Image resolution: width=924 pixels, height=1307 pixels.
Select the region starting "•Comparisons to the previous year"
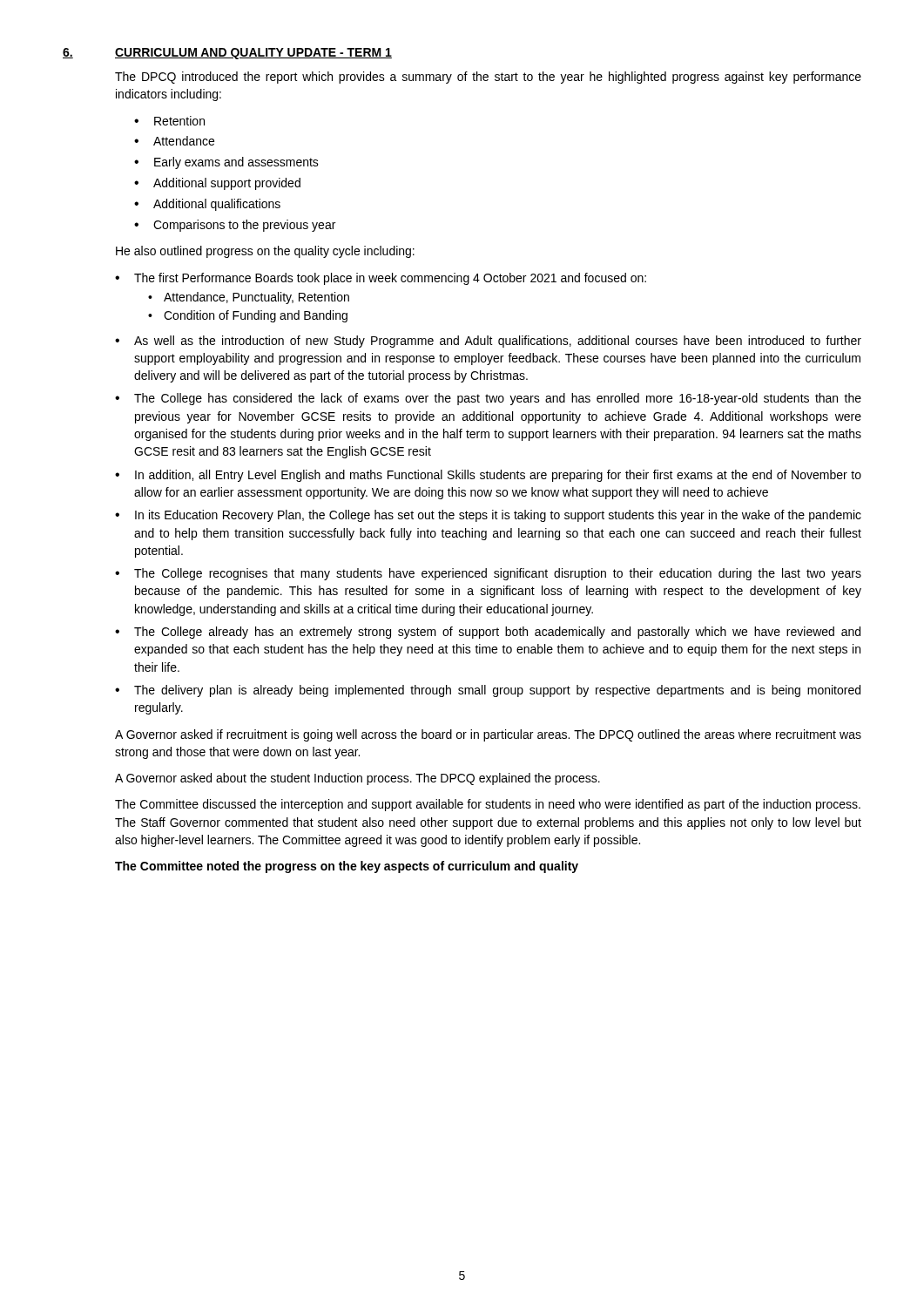[x=235, y=226]
